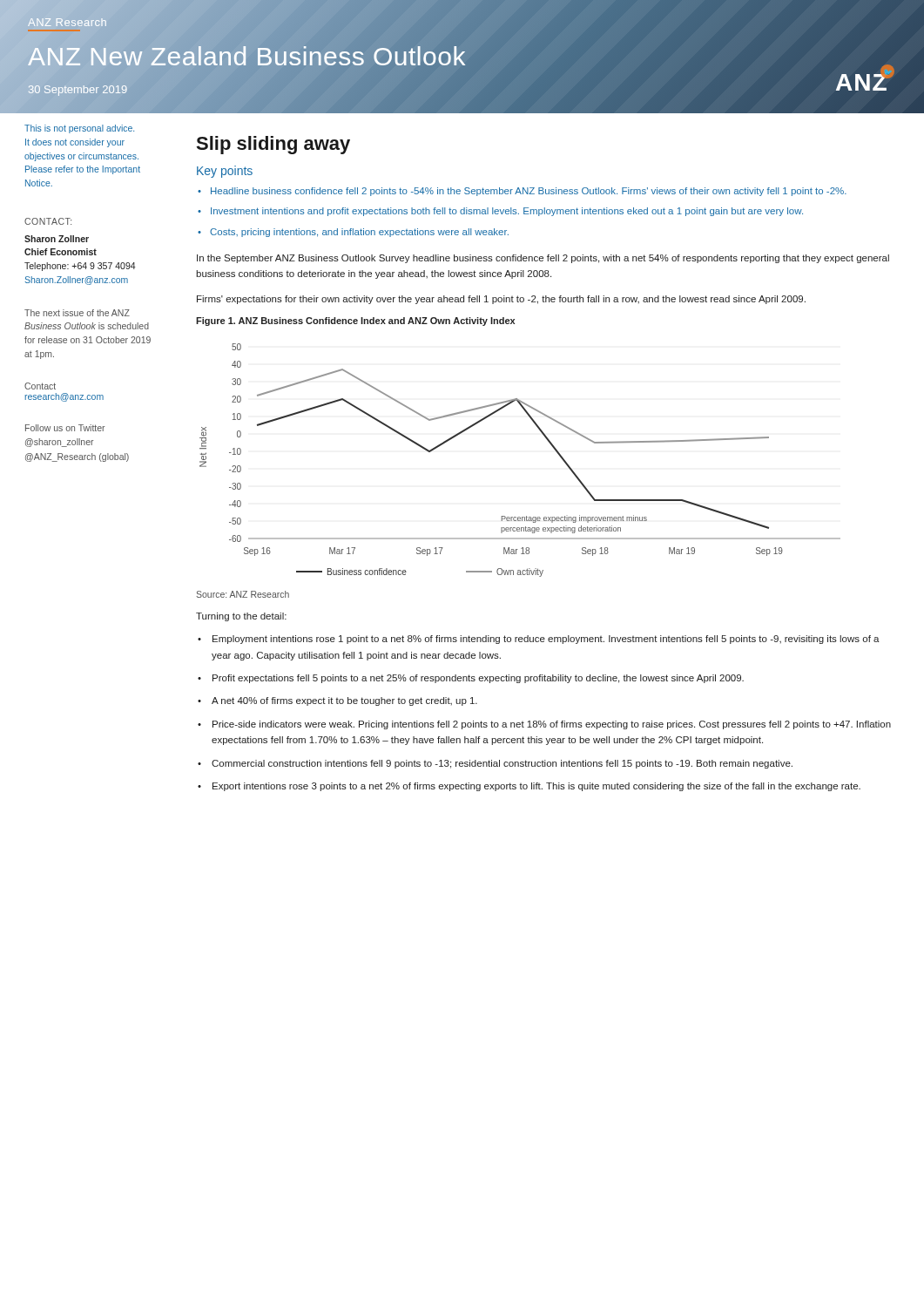Select the passage starting "ANZ New Zealand Business"
The image size is (924, 1307).
point(247,56)
